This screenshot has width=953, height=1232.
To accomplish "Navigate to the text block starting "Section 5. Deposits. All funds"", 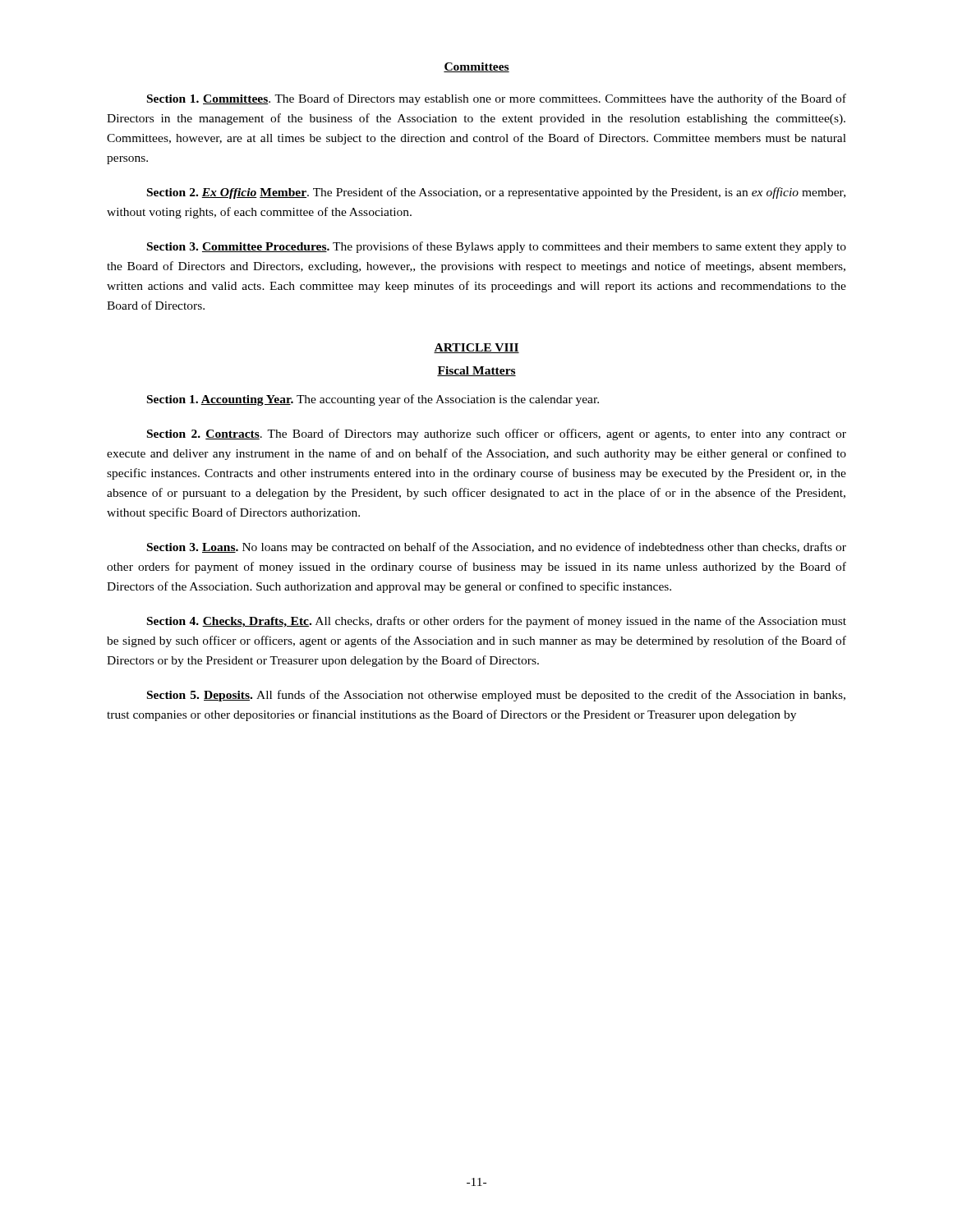I will [476, 705].
